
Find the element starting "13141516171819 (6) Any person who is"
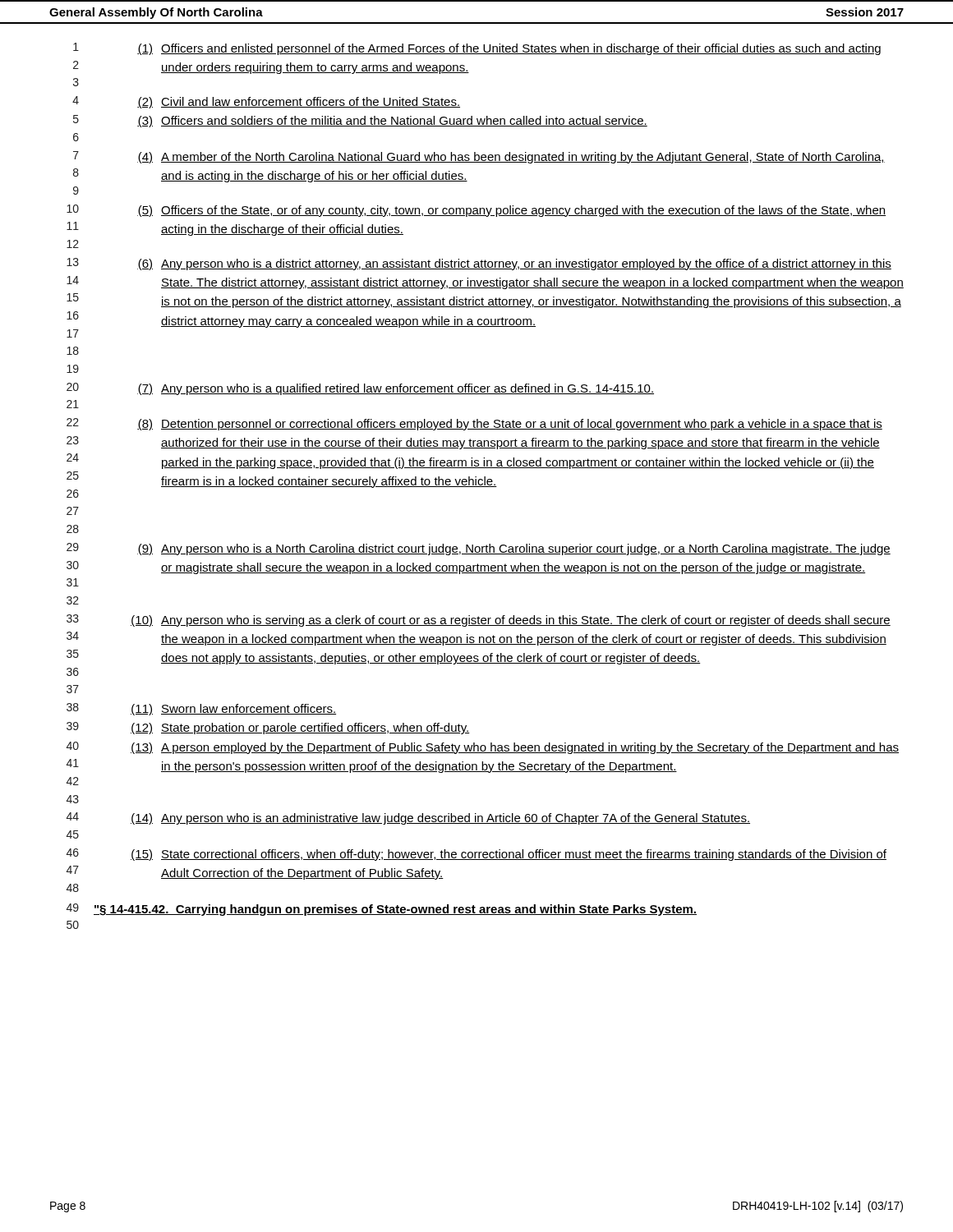[476, 316]
